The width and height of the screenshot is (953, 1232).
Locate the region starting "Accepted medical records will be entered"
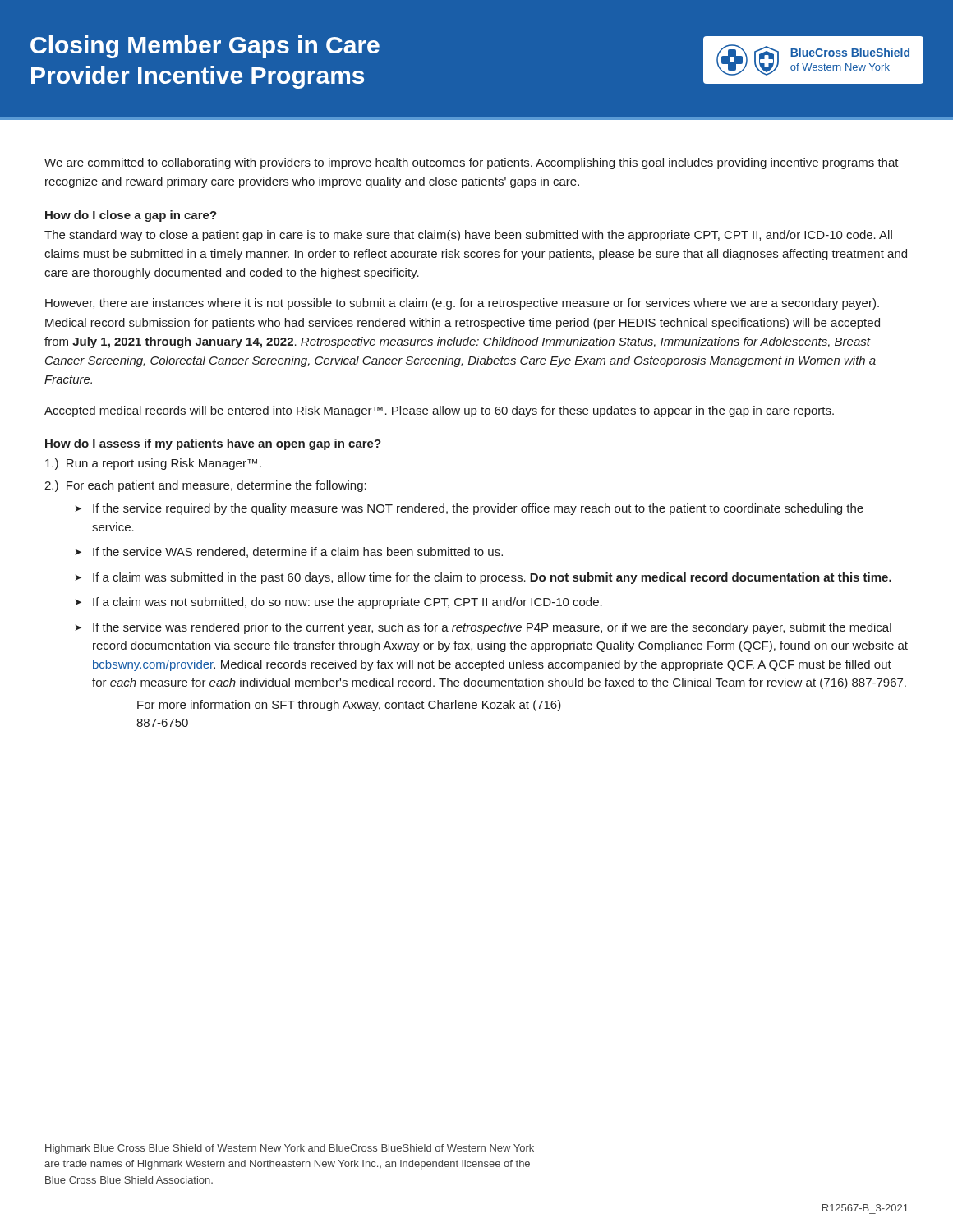pyautogui.click(x=440, y=410)
